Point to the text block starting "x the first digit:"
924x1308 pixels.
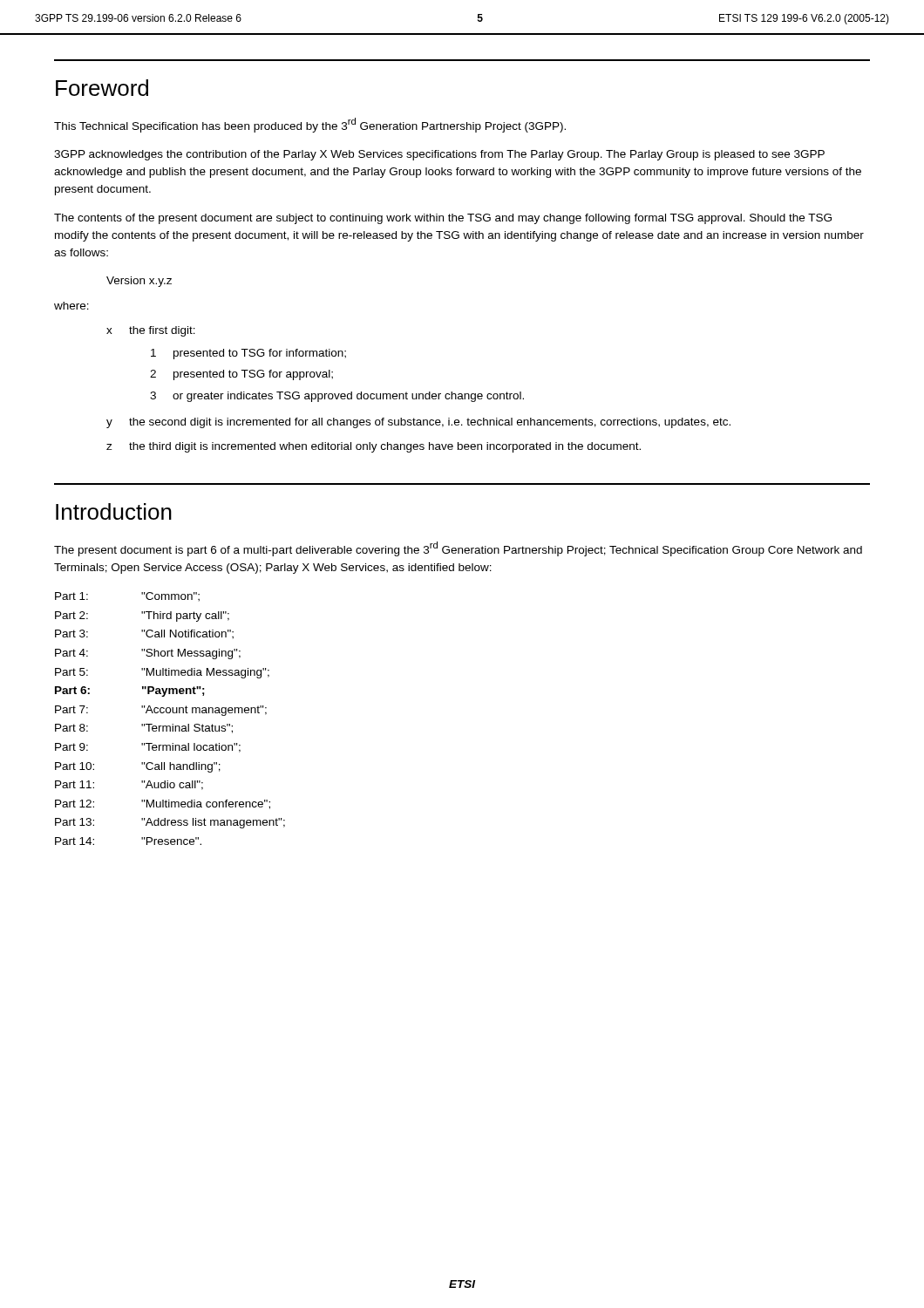[x=151, y=330]
